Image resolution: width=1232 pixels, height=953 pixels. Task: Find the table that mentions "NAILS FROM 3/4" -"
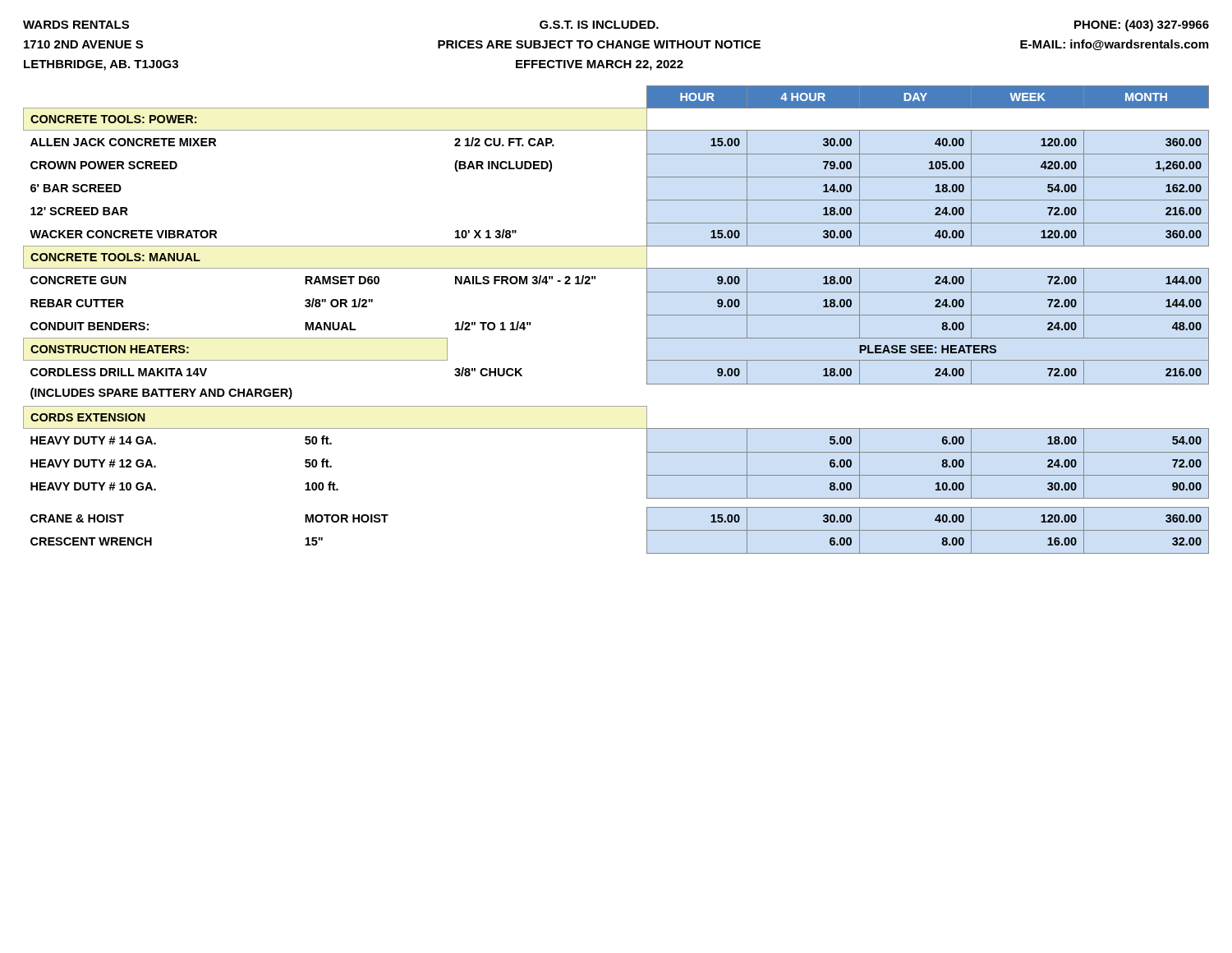pyautogui.click(x=616, y=319)
